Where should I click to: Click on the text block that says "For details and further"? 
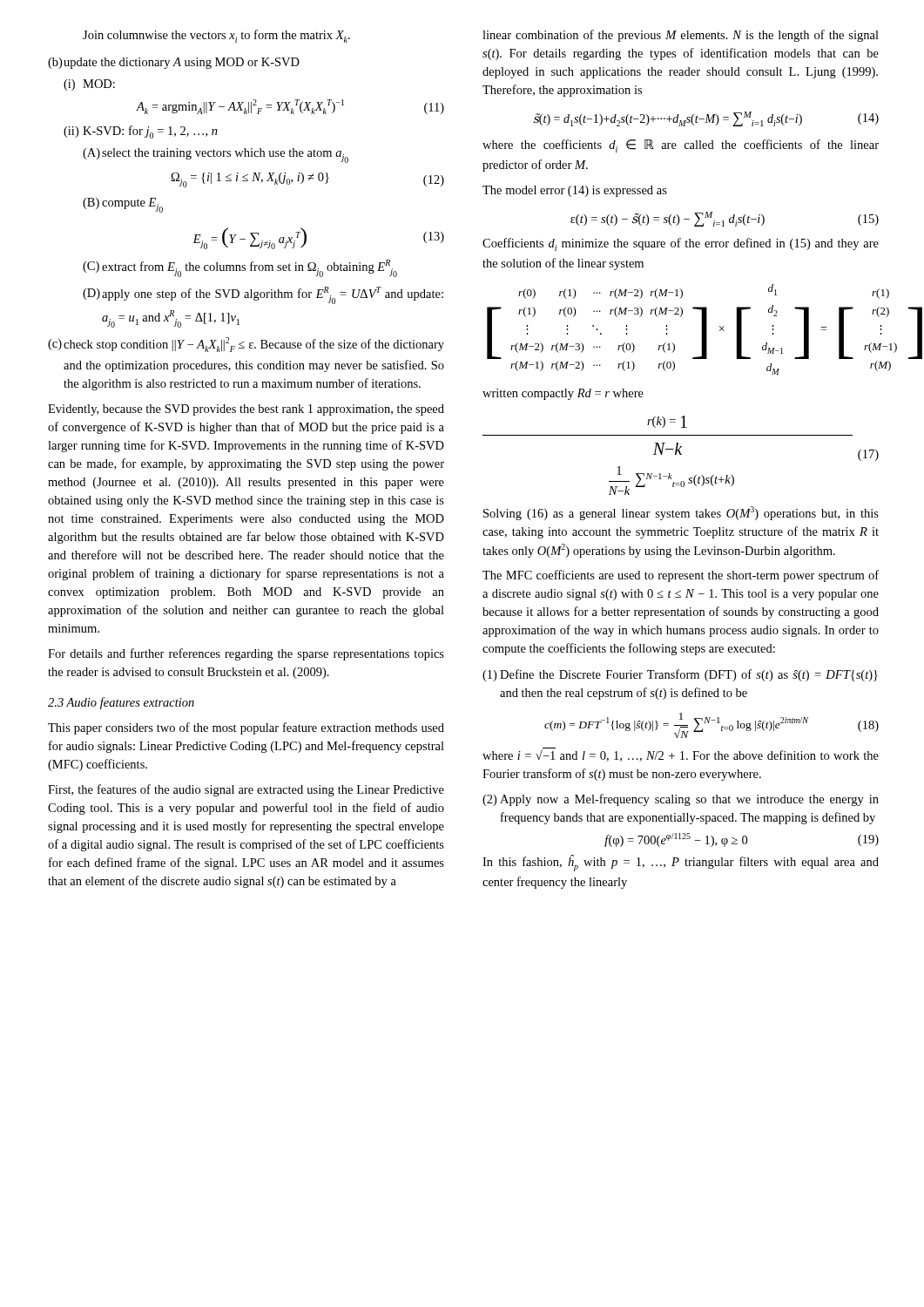(246, 663)
